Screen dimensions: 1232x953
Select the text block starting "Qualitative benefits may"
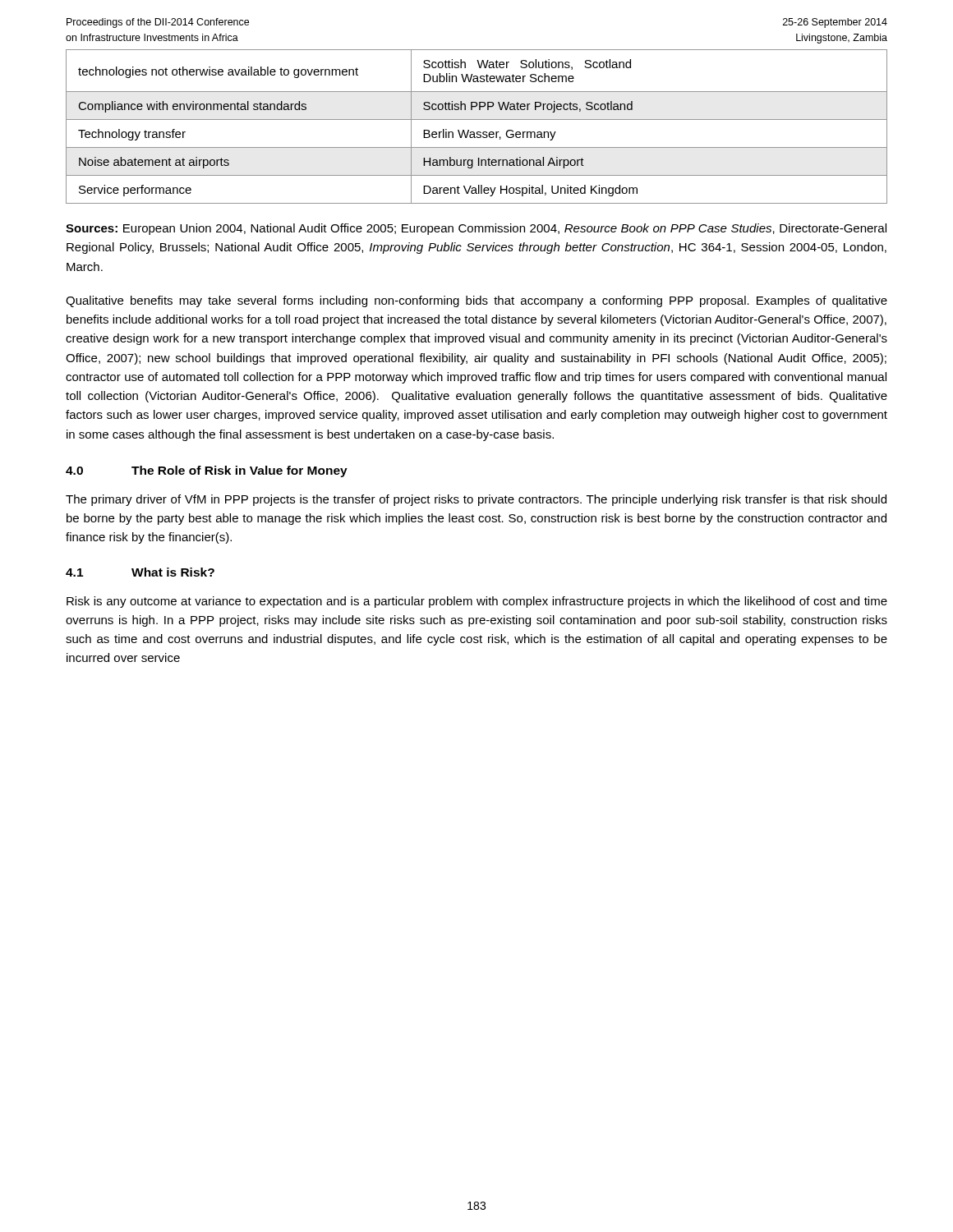[x=476, y=367]
